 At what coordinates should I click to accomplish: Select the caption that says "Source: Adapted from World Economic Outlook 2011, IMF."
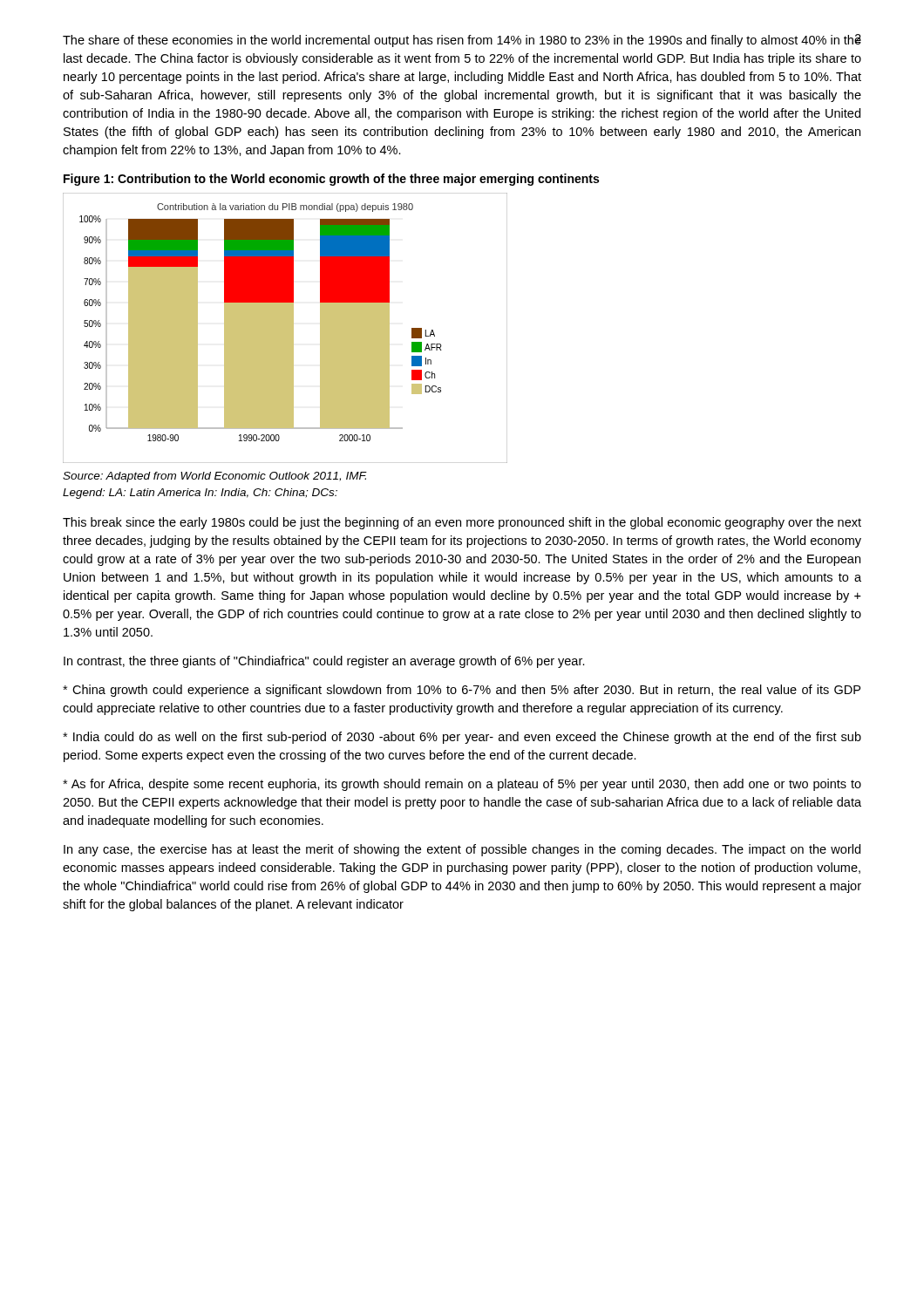tap(215, 484)
